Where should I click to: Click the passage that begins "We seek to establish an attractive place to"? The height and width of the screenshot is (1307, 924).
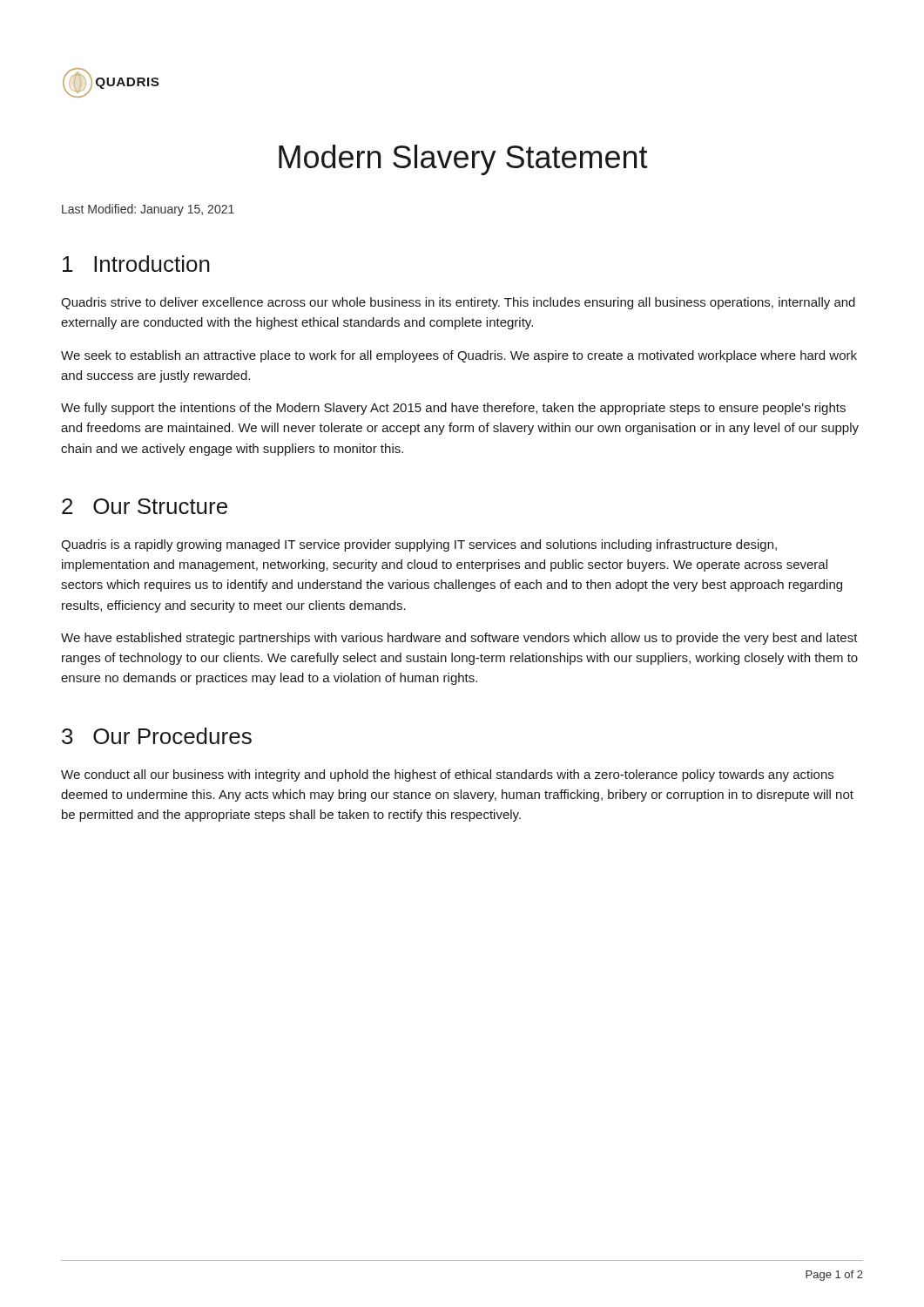tap(459, 365)
